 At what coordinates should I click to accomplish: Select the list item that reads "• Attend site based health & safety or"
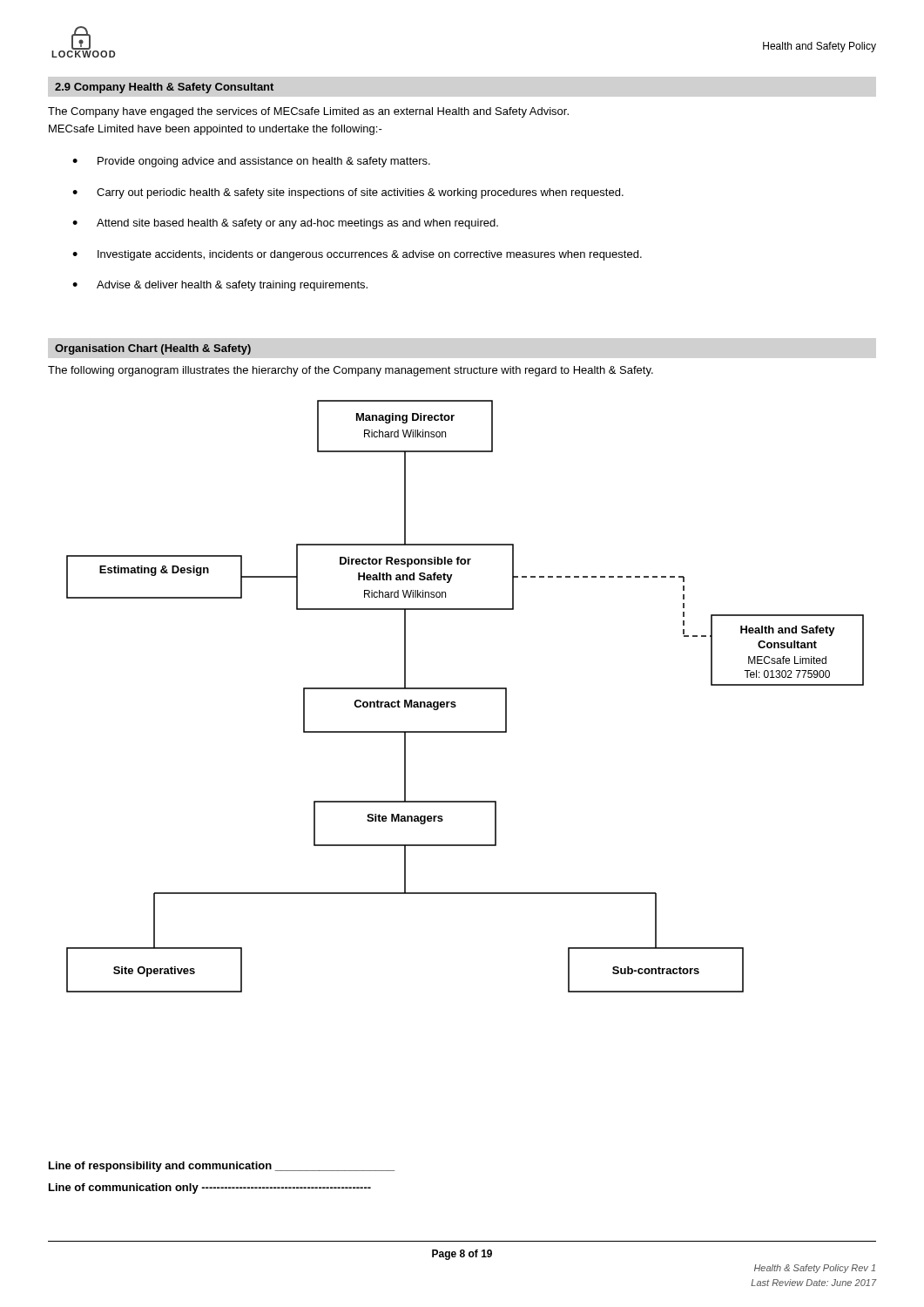474,224
